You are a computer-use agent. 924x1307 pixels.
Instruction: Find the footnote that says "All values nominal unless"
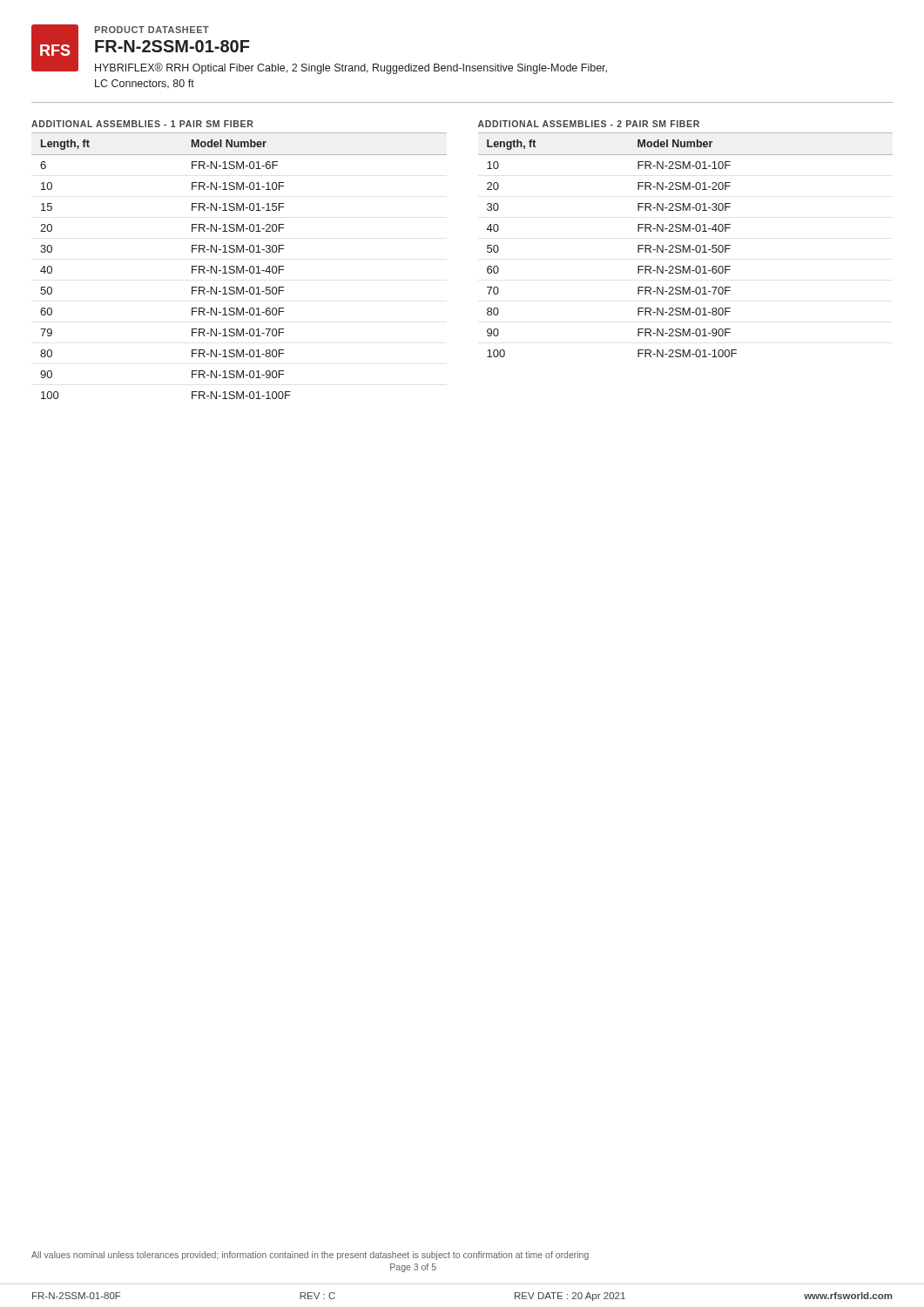(x=310, y=1261)
